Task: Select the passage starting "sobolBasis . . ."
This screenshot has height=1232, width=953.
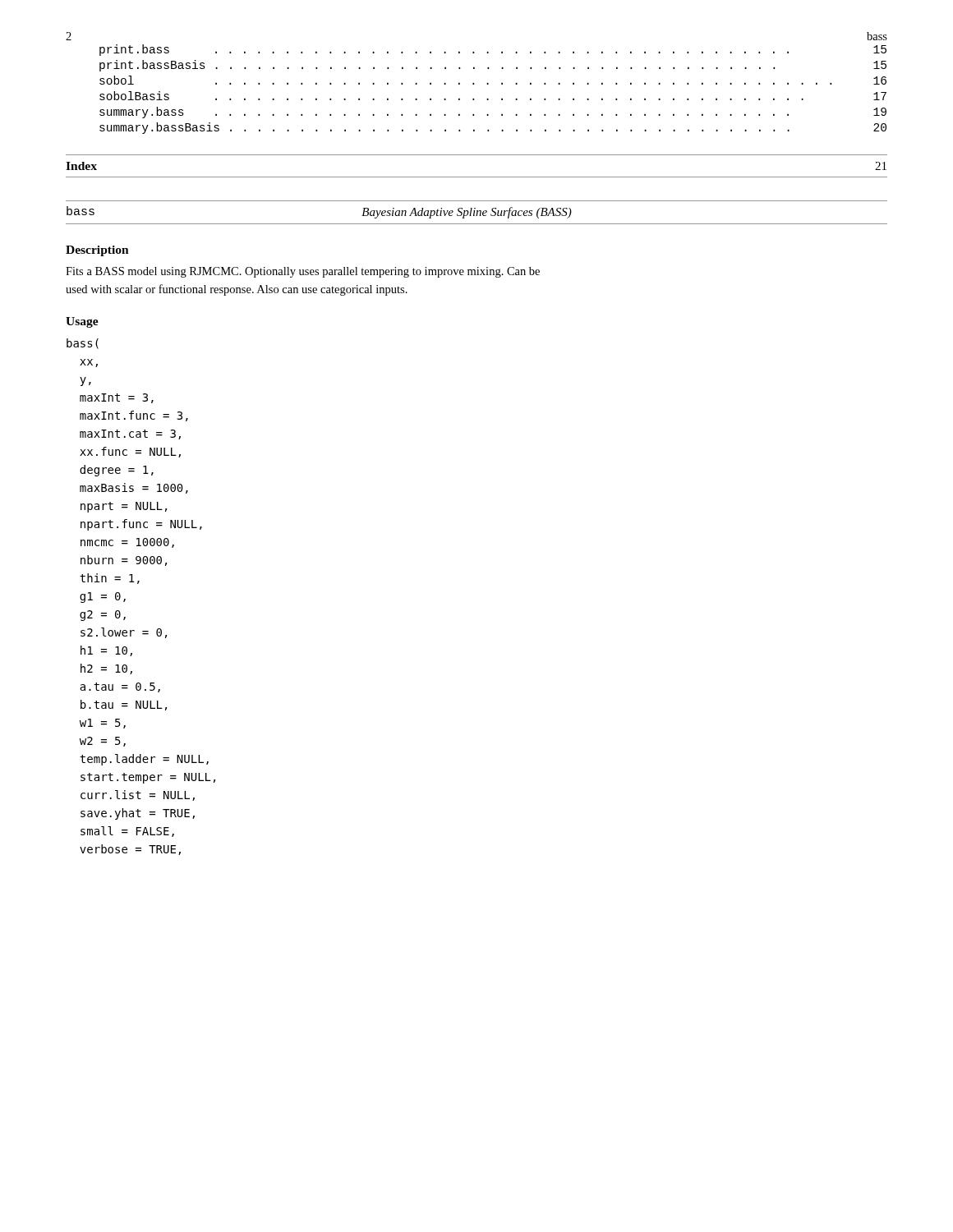Action: 493,97
